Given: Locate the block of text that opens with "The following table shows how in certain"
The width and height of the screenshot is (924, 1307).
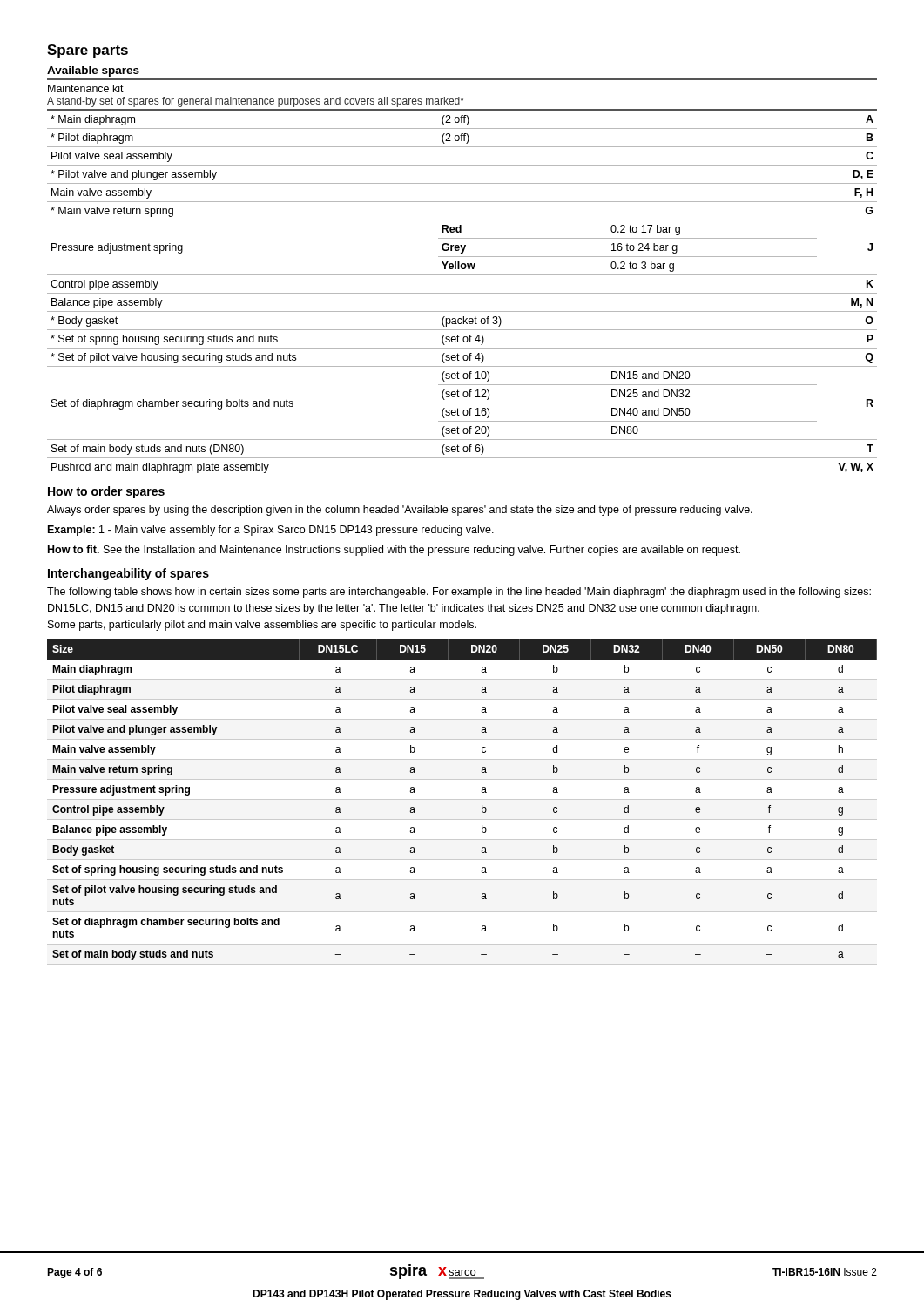Looking at the screenshot, I should 459,608.
